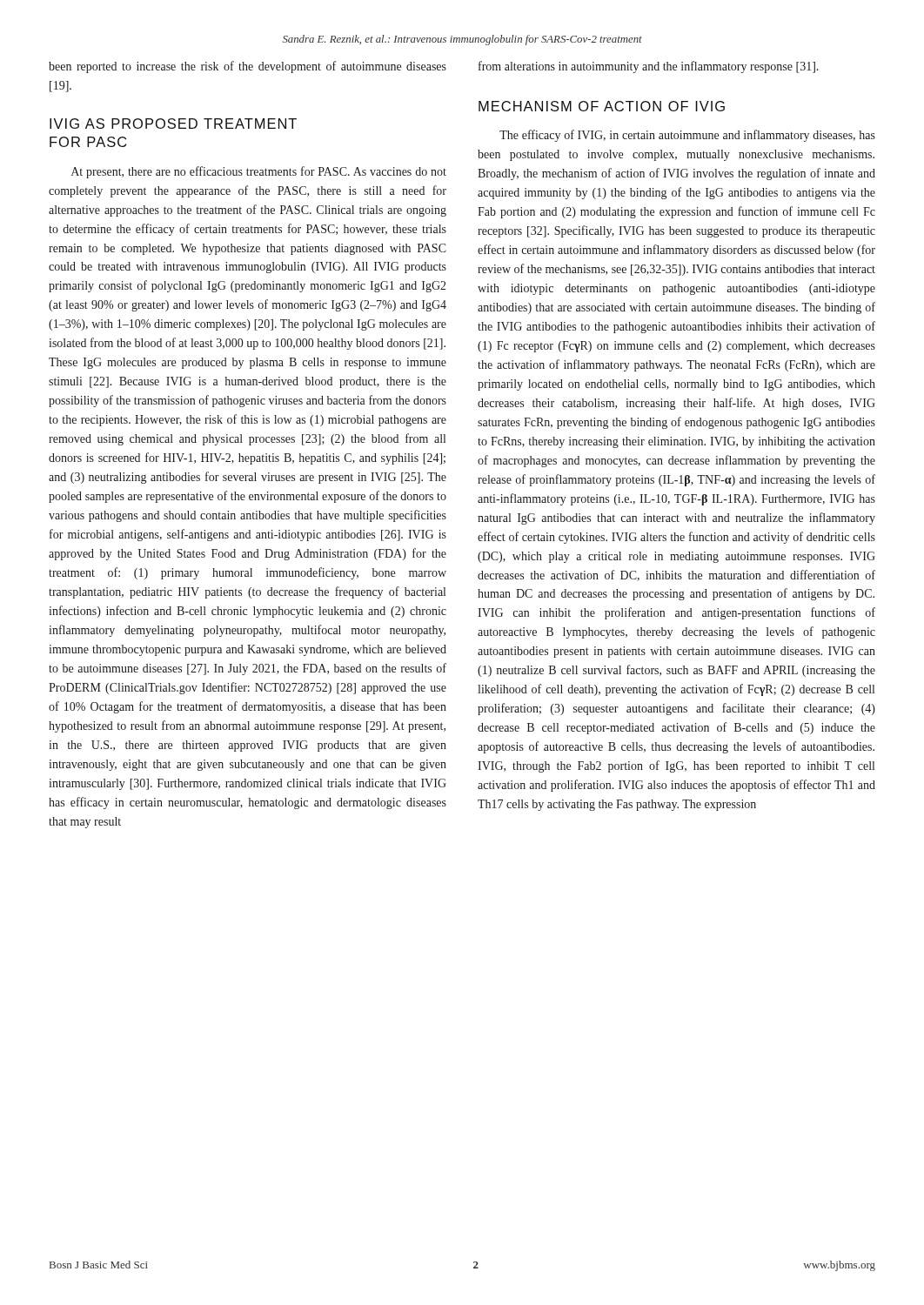924x1305 pixels.
Task: Navigate to the passage starting "IVIG AS PROPOSED TREATMENTFOR PASC"
Action: tap(173, 133)
